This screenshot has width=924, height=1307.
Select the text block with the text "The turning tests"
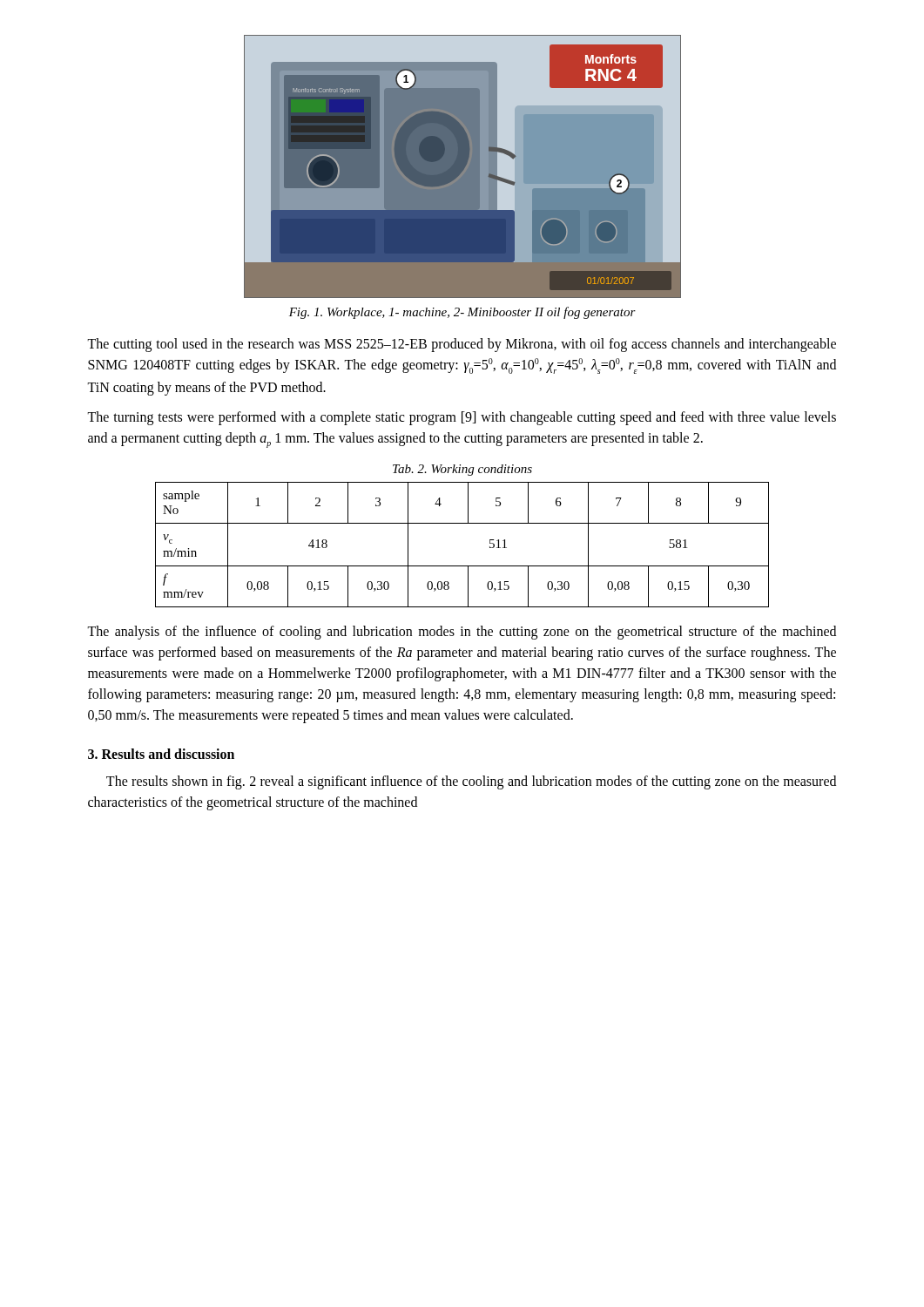[462, 428]
